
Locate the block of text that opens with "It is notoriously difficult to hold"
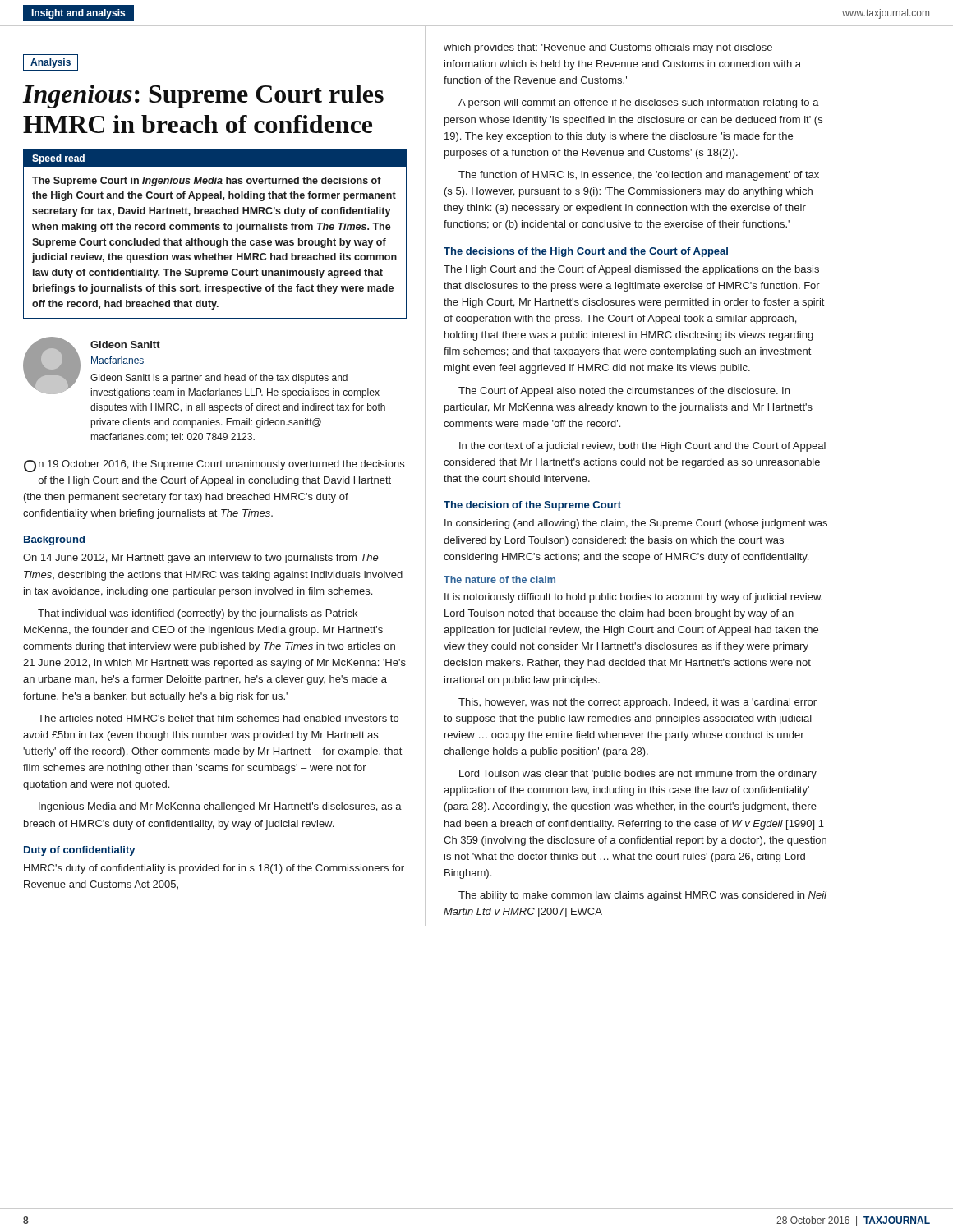(636, 755)
